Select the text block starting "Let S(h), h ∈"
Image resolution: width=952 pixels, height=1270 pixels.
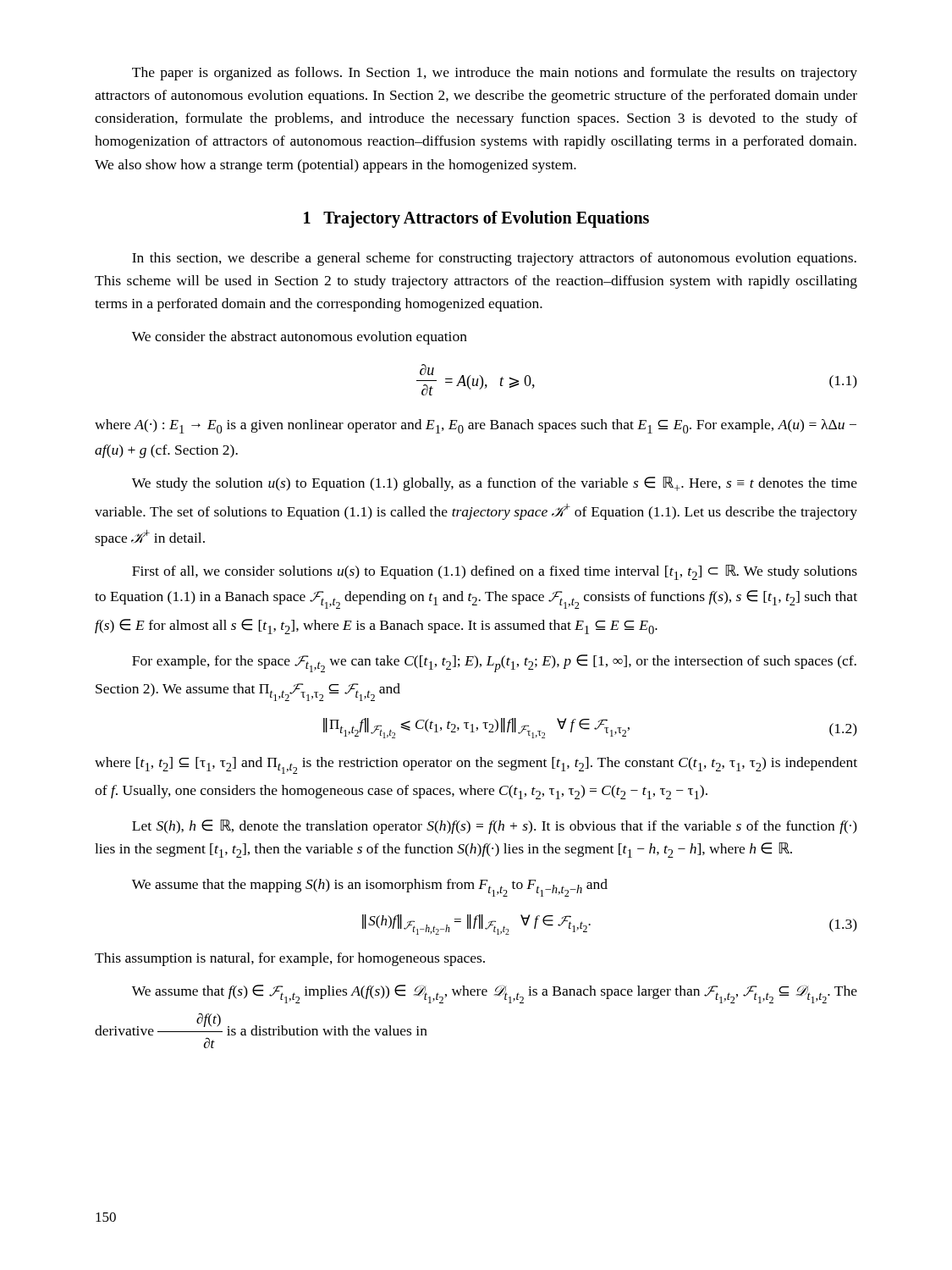coord(476,839)
